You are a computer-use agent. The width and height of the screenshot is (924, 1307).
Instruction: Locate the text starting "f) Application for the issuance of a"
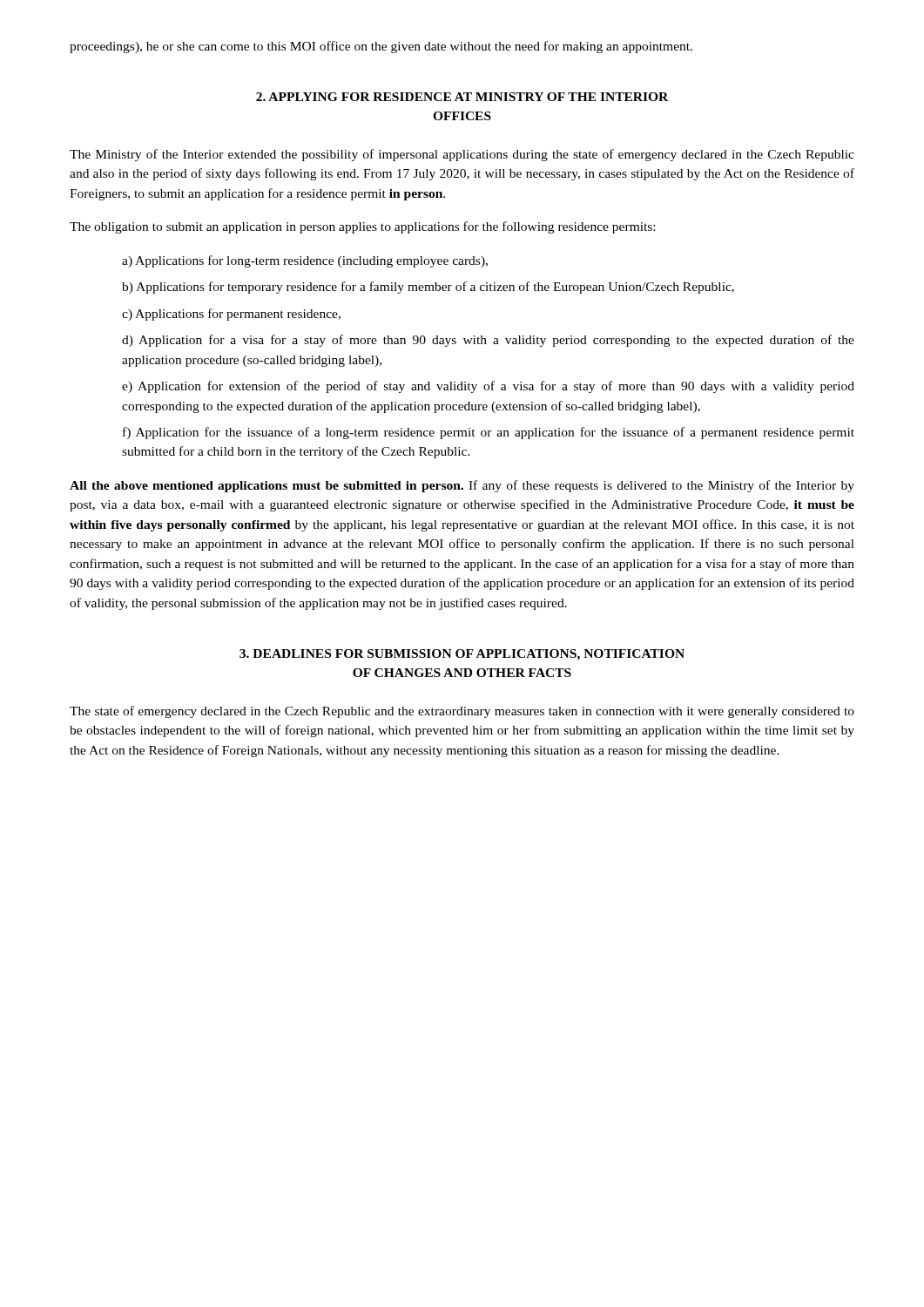[x=488, y=442]
